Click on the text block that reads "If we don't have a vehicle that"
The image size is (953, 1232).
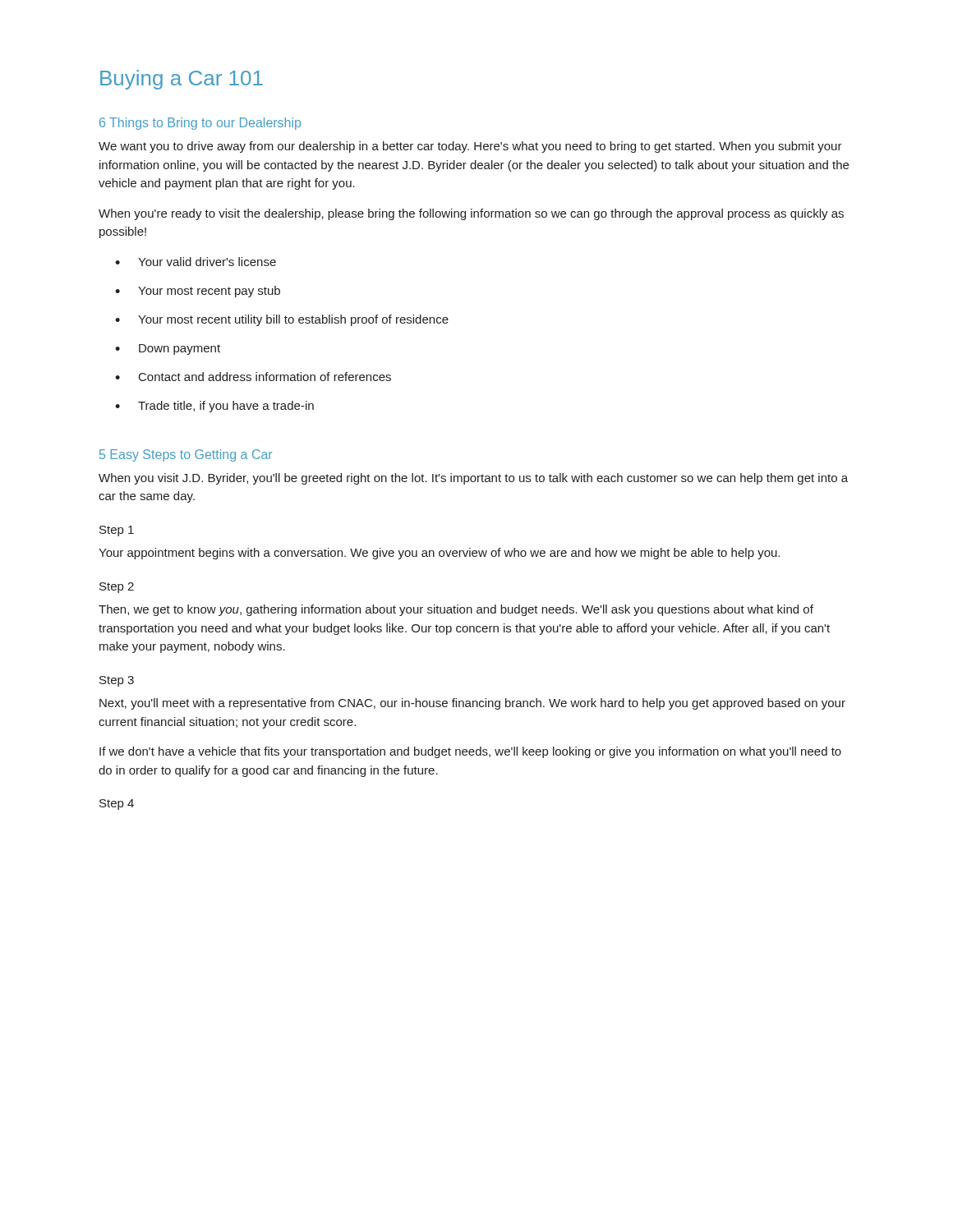point(470,760)
